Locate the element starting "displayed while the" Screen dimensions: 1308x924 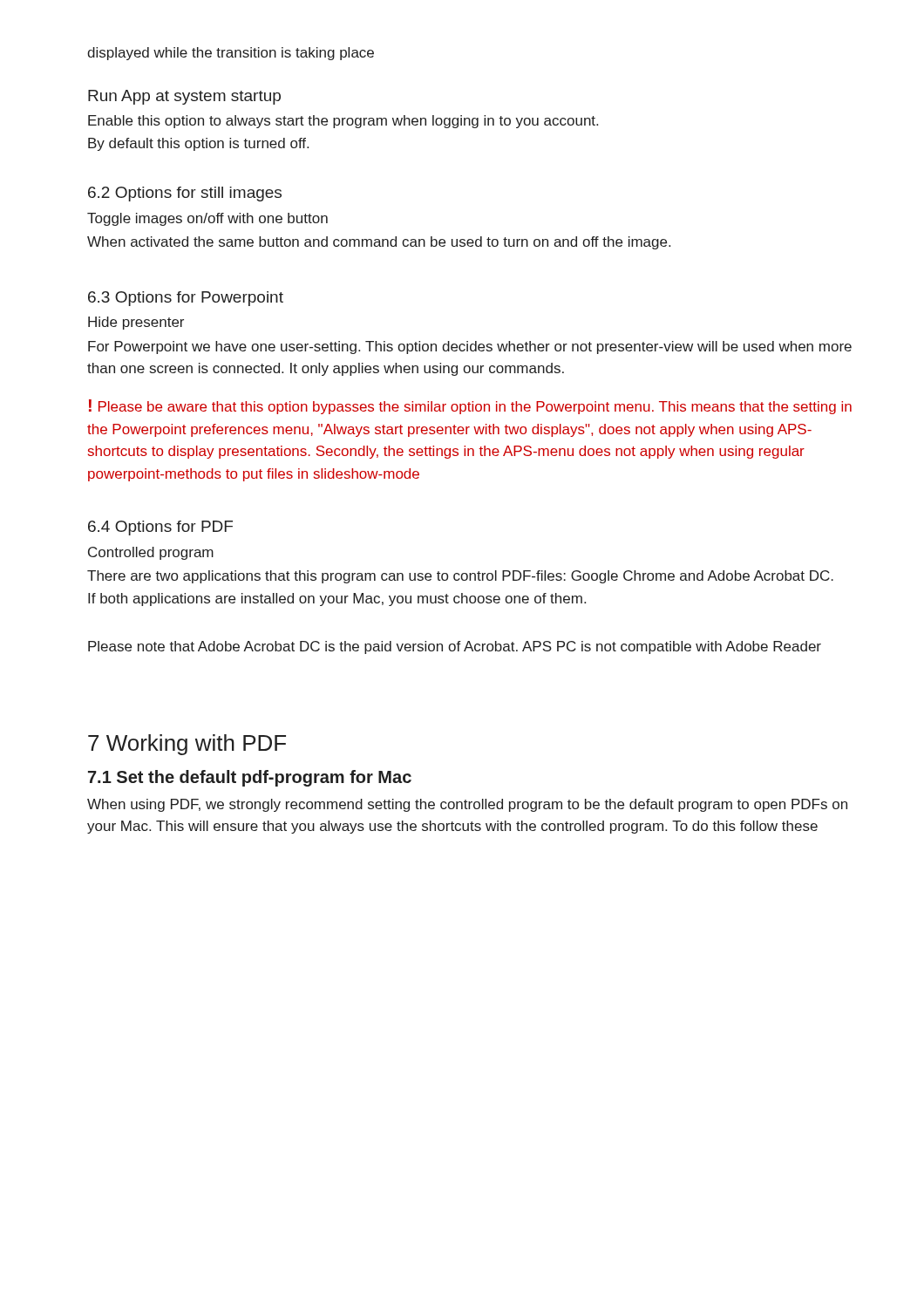pyautogui.click(x=231, y=53)
